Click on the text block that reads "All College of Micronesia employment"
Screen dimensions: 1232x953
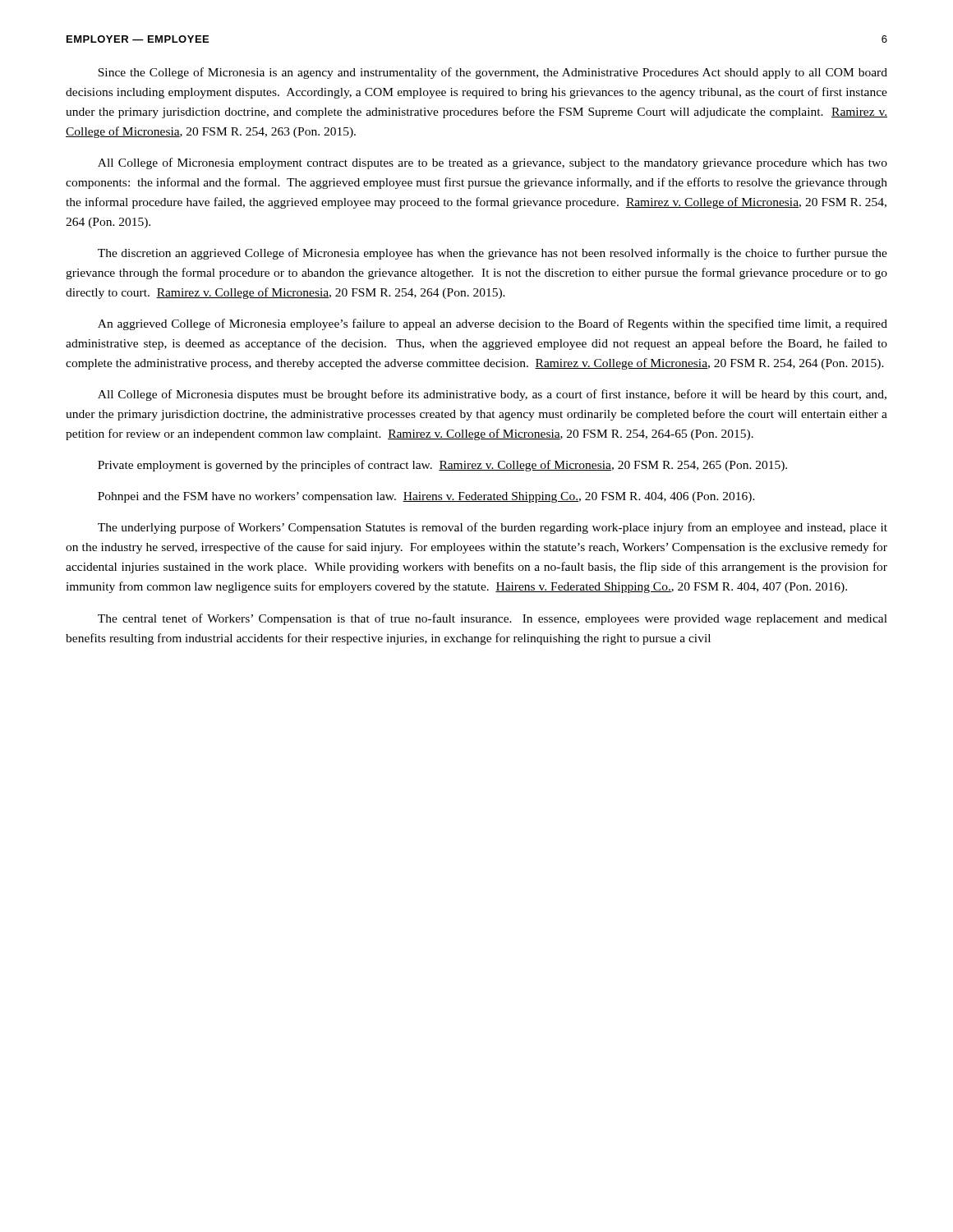(476, 192)
